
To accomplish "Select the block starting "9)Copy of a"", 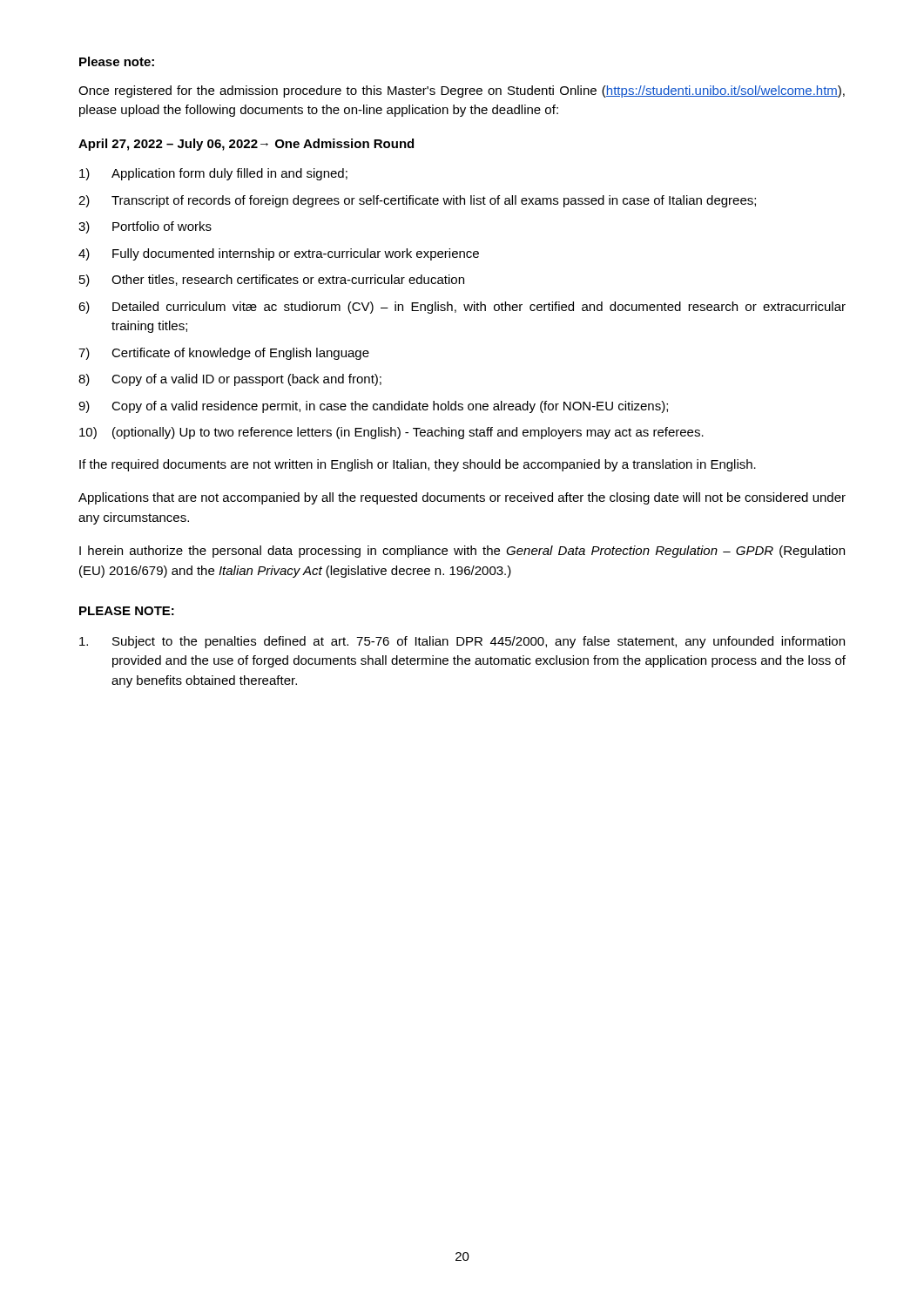I will click(462, 406).
